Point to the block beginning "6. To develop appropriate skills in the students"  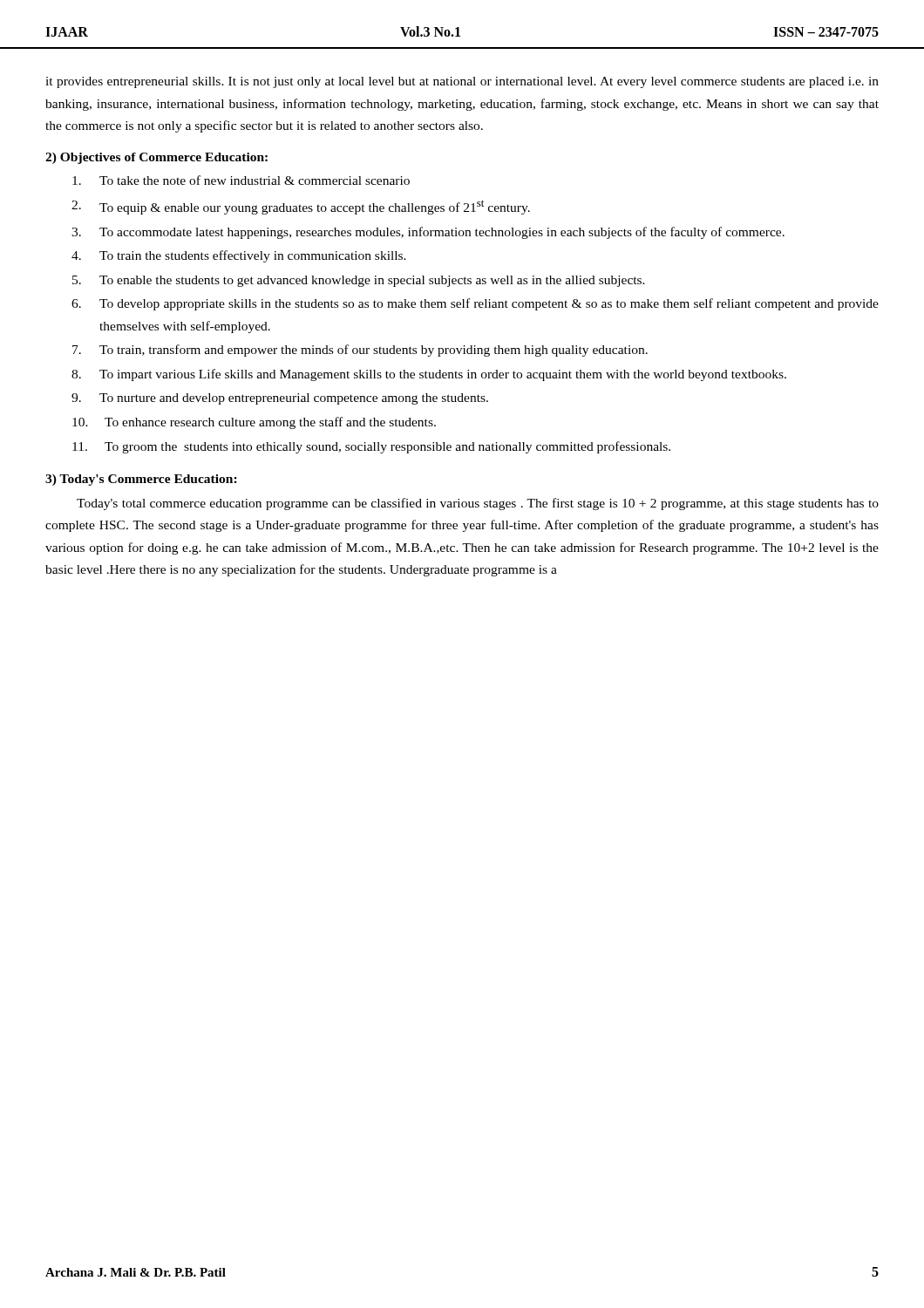pyautogui.click(x=475, y=315)
